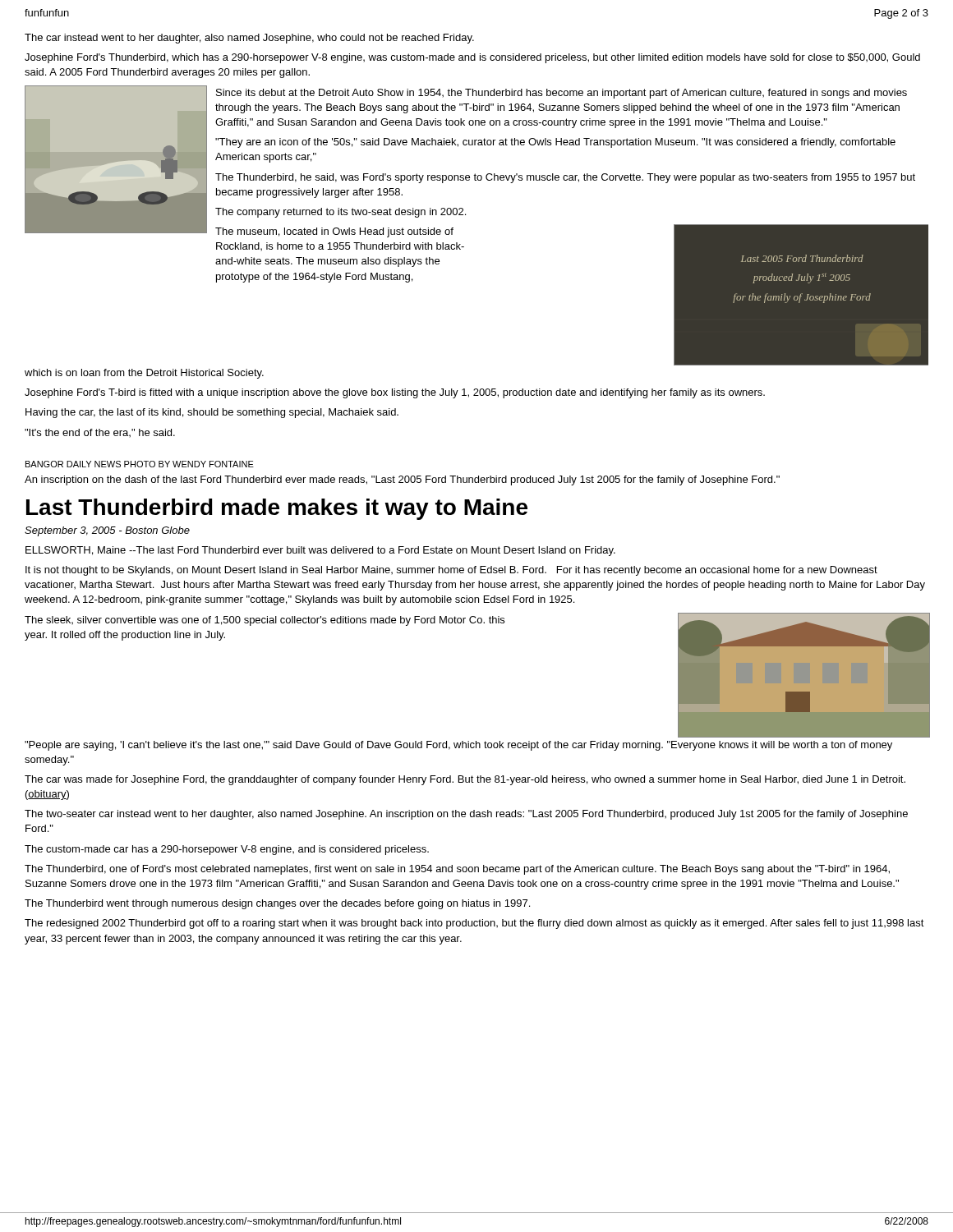Click on the text block that says ""They are an icon"

pos(572,150)
